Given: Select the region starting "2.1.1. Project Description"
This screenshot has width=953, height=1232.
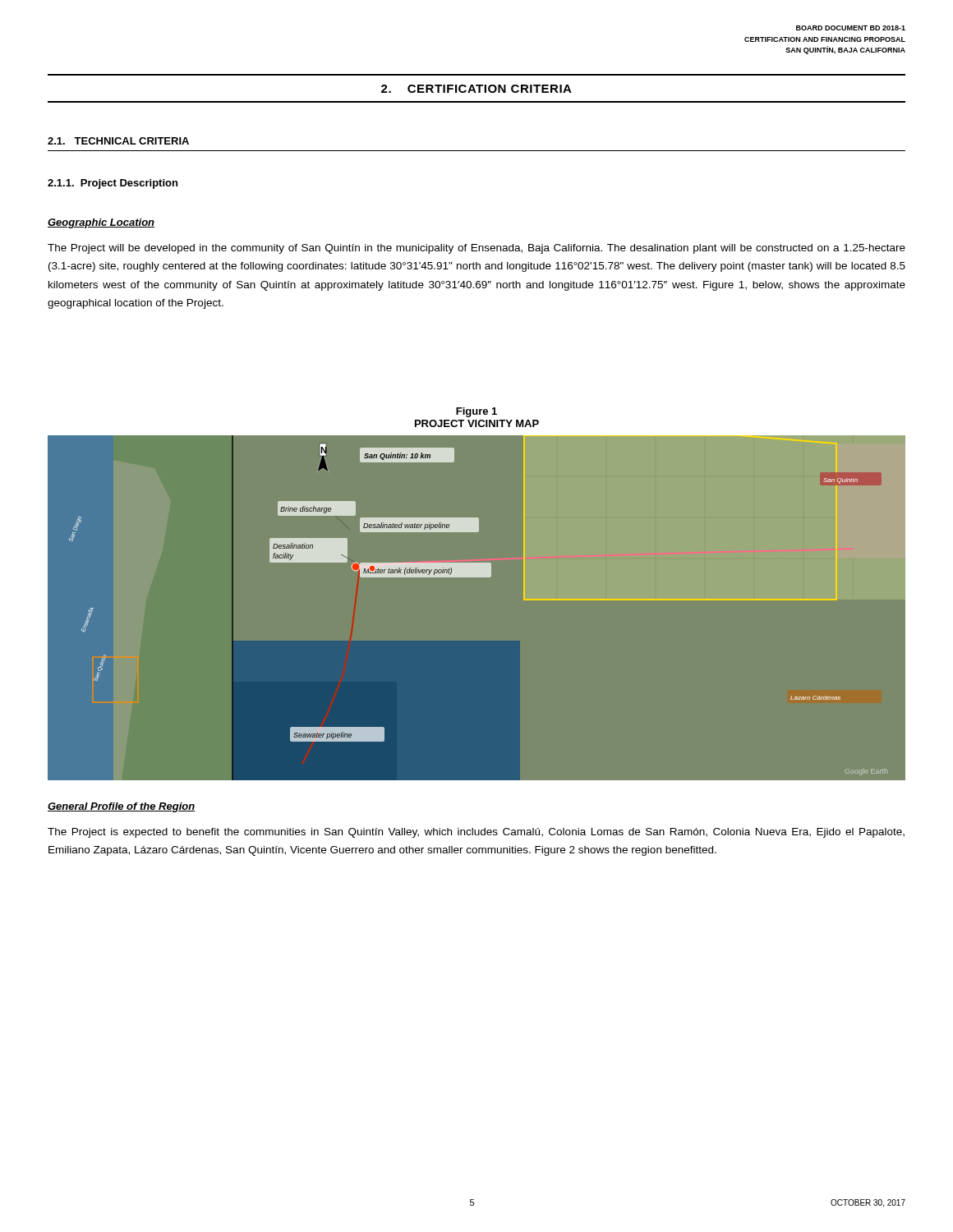Looking at the screenshot, I should [113, 183].
